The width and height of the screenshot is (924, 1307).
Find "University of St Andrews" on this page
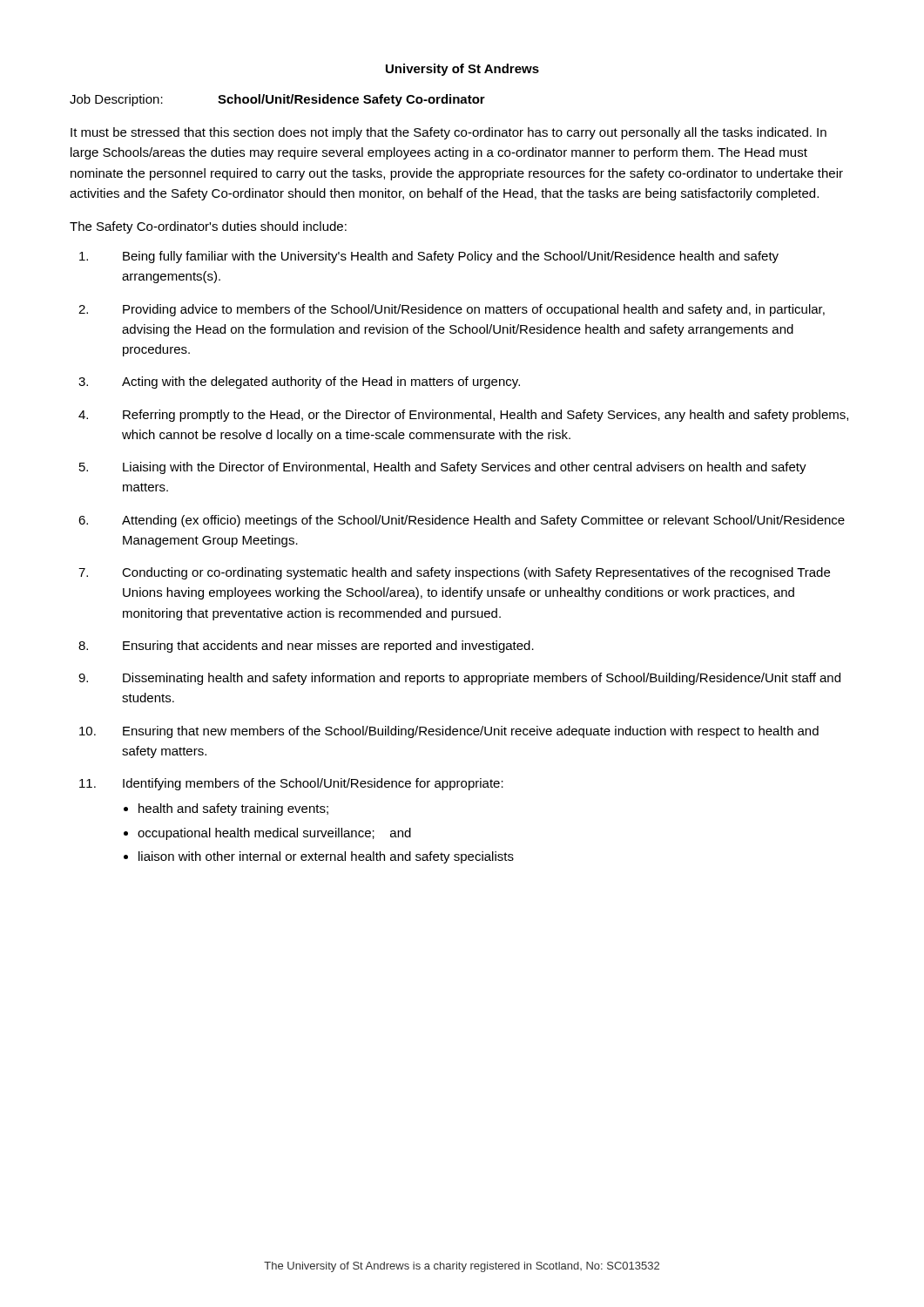pos(462,68)
